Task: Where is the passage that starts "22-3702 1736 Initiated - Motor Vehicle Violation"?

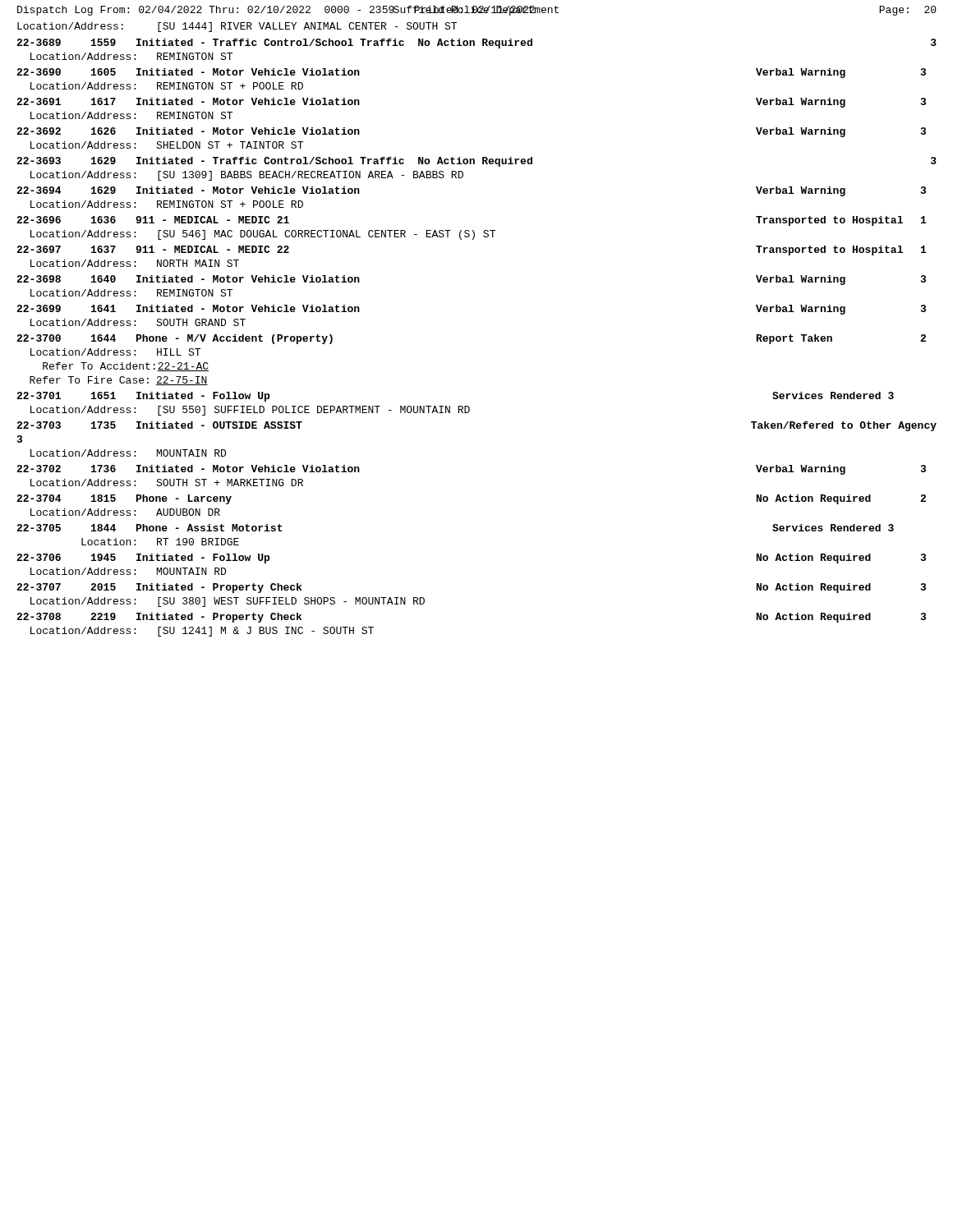Action: coord(39,469)
